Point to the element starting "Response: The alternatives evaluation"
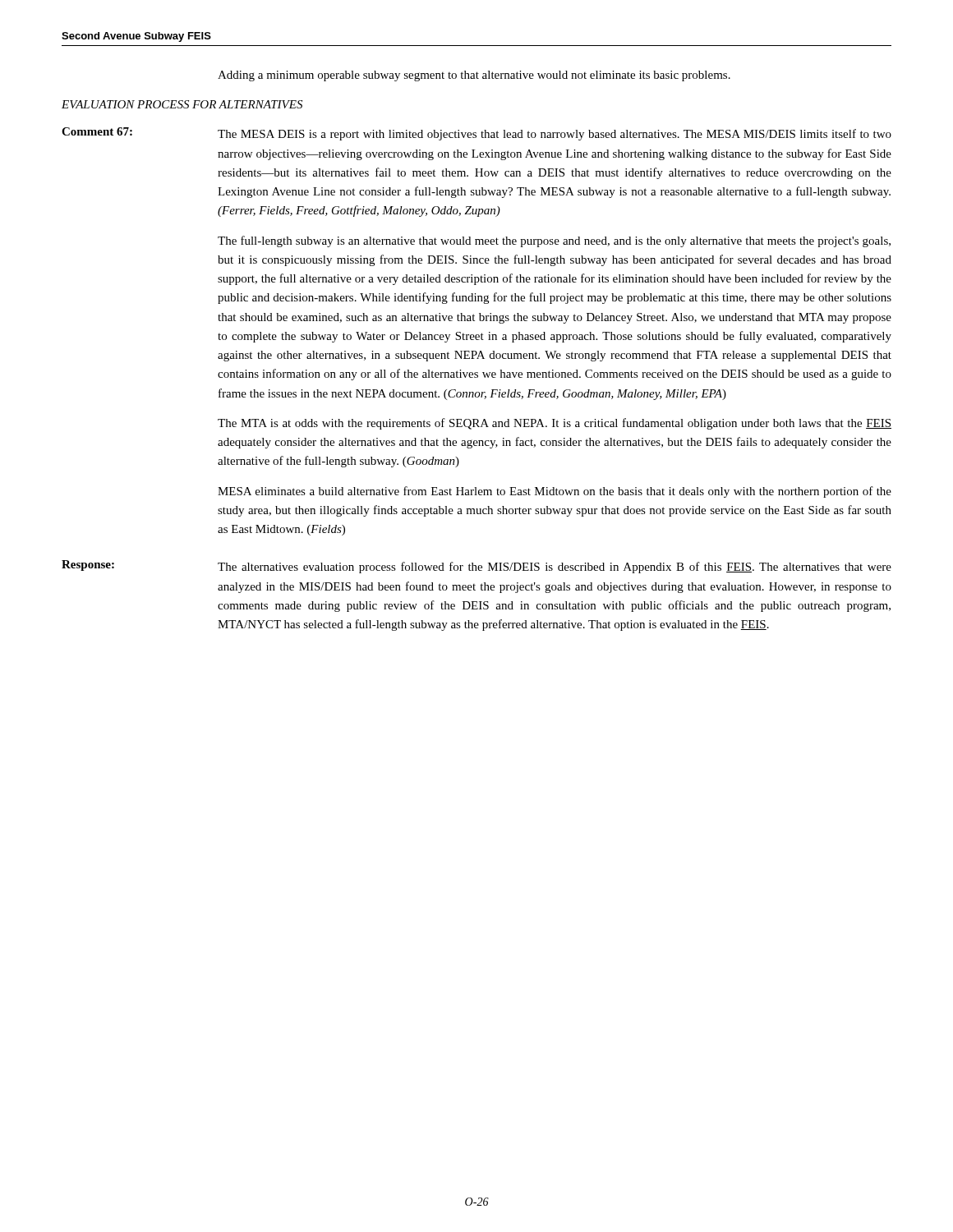This screenshot has height=1232, width=953. pos(476,601)
